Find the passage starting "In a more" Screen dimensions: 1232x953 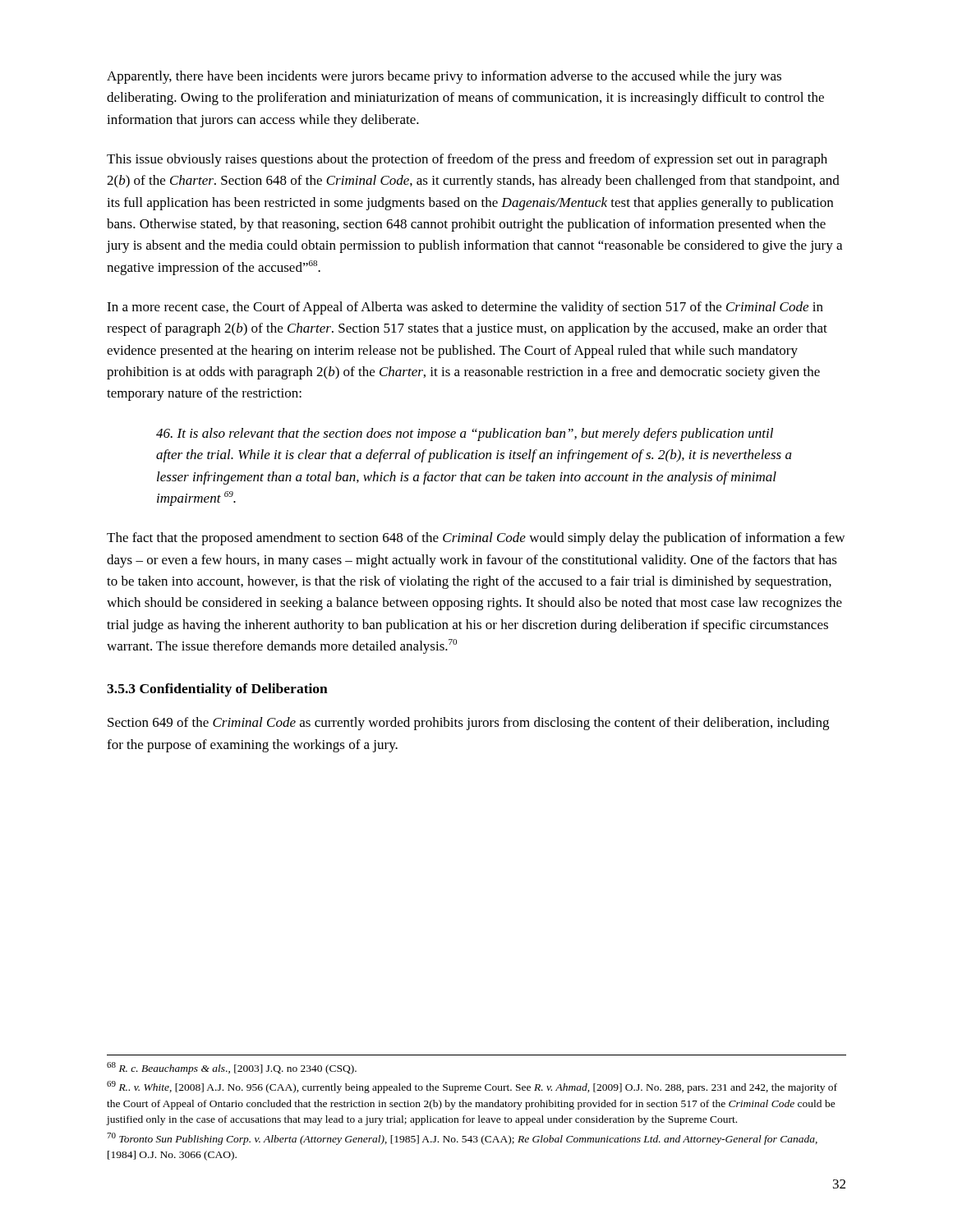point(467,350)
